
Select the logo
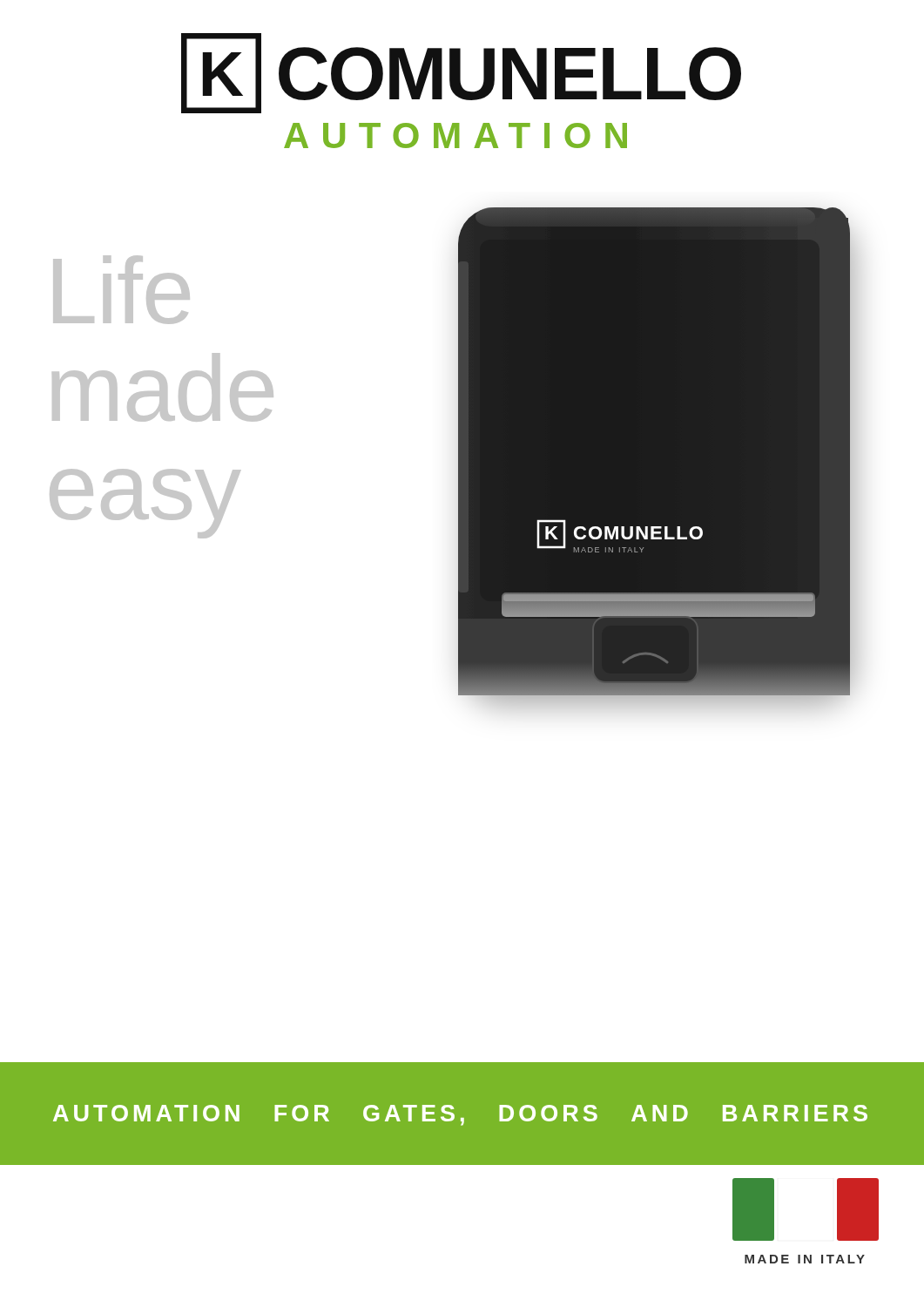[x=806, y=1226]
